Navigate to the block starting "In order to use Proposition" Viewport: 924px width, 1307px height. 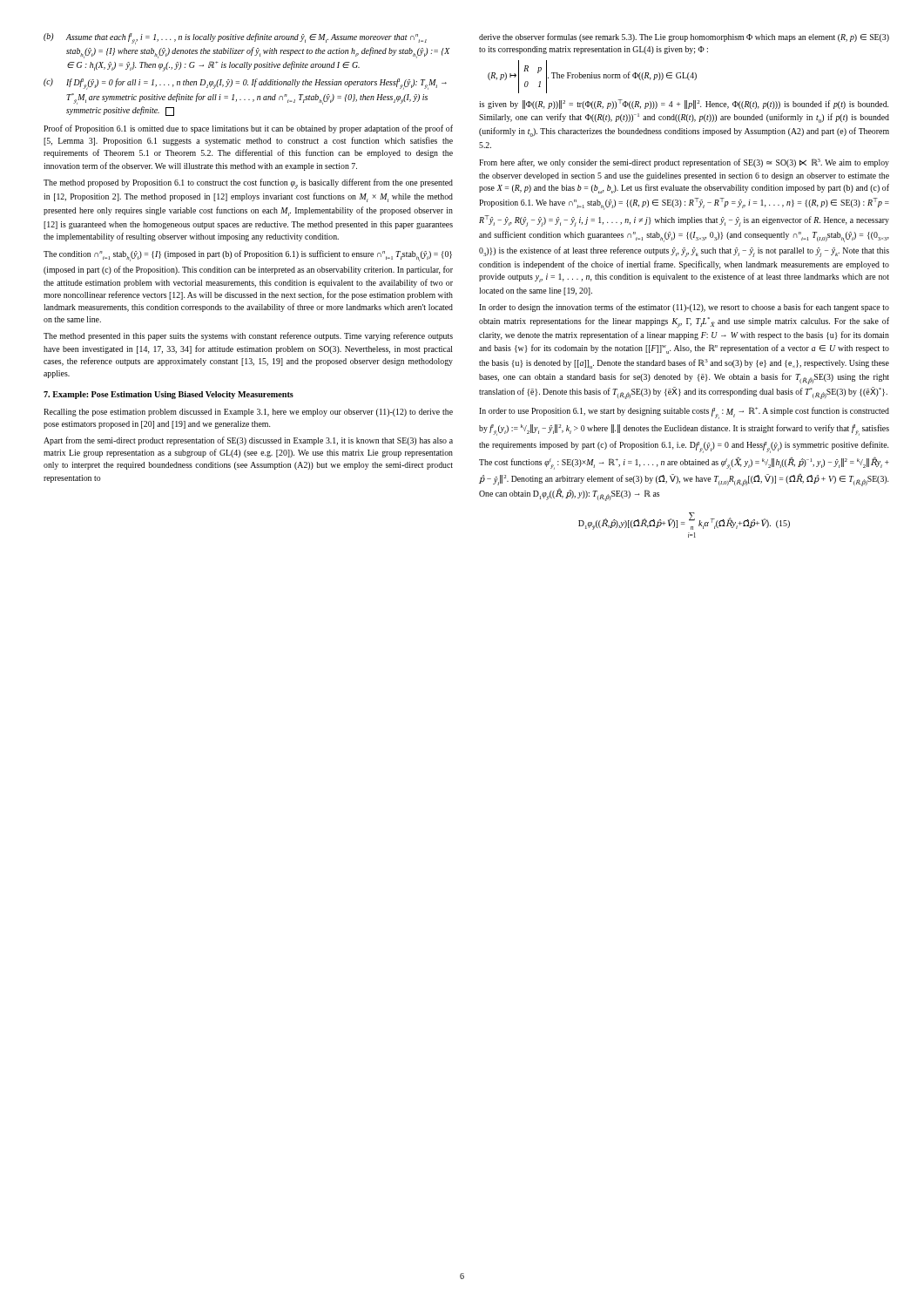pyautogui.click(x=684, y=453)
